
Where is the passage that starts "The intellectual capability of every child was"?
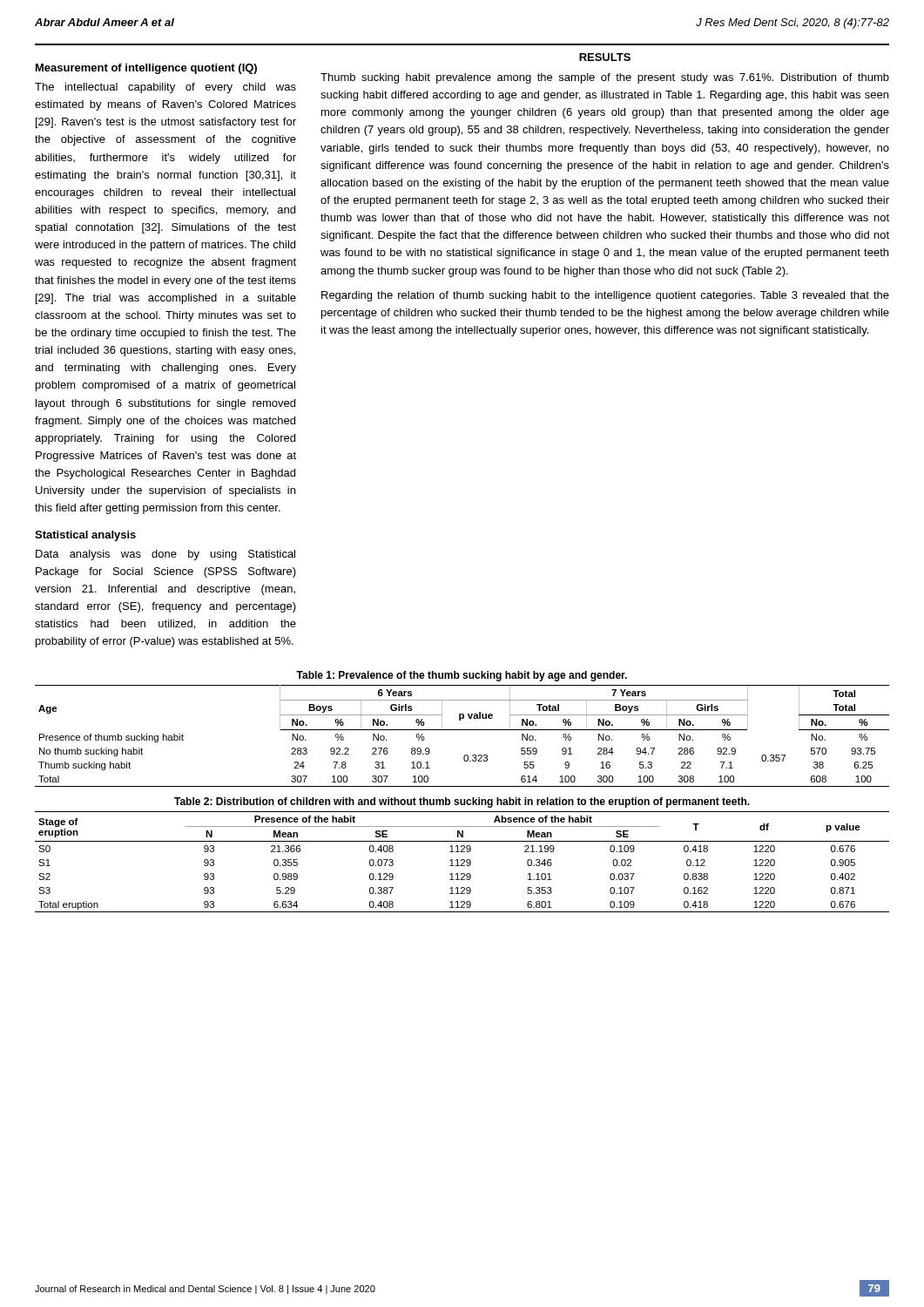pyautogui.click(x=165, y=298)
